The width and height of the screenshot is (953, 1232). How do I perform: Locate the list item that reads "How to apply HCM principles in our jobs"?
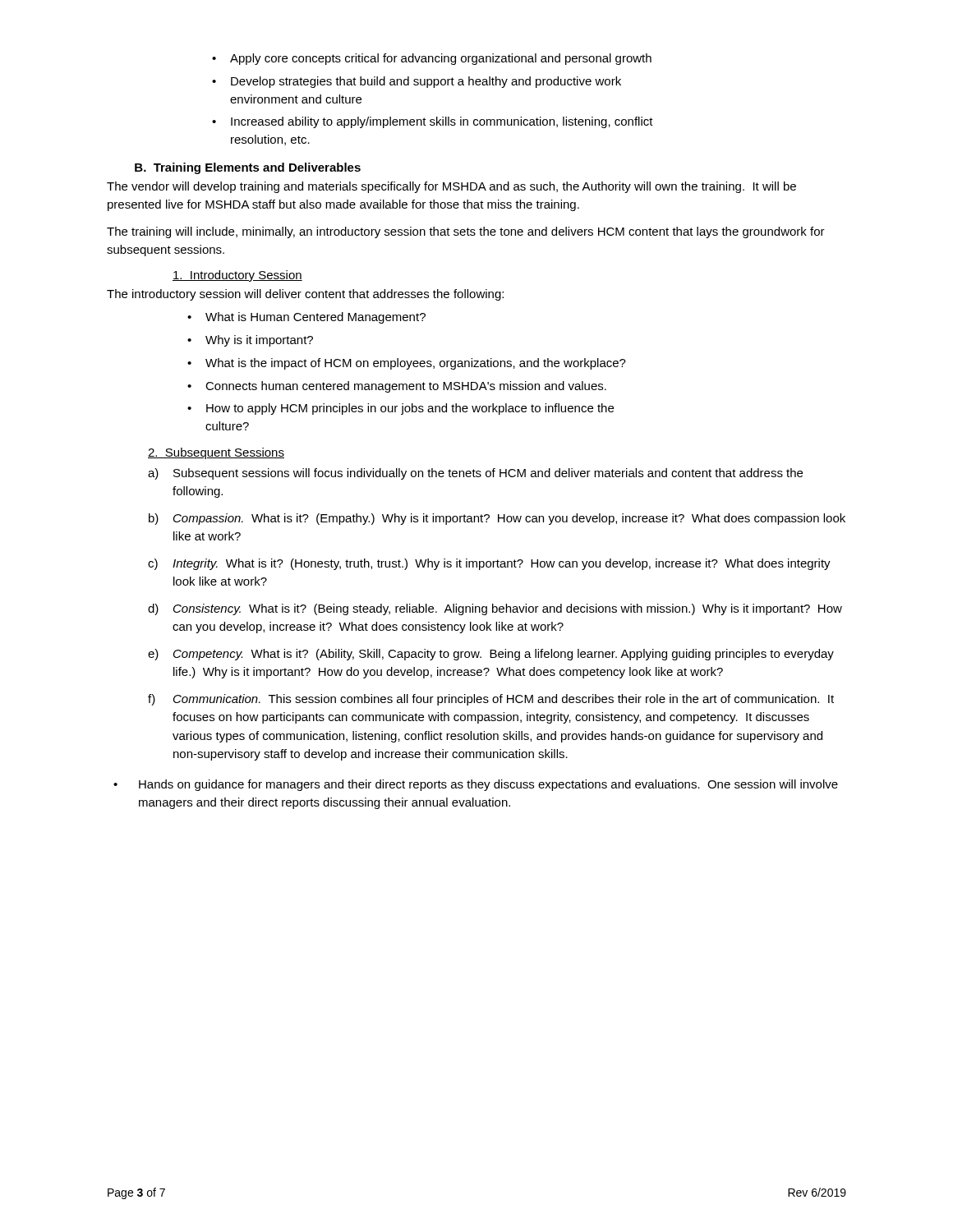[x=410, y=417]
